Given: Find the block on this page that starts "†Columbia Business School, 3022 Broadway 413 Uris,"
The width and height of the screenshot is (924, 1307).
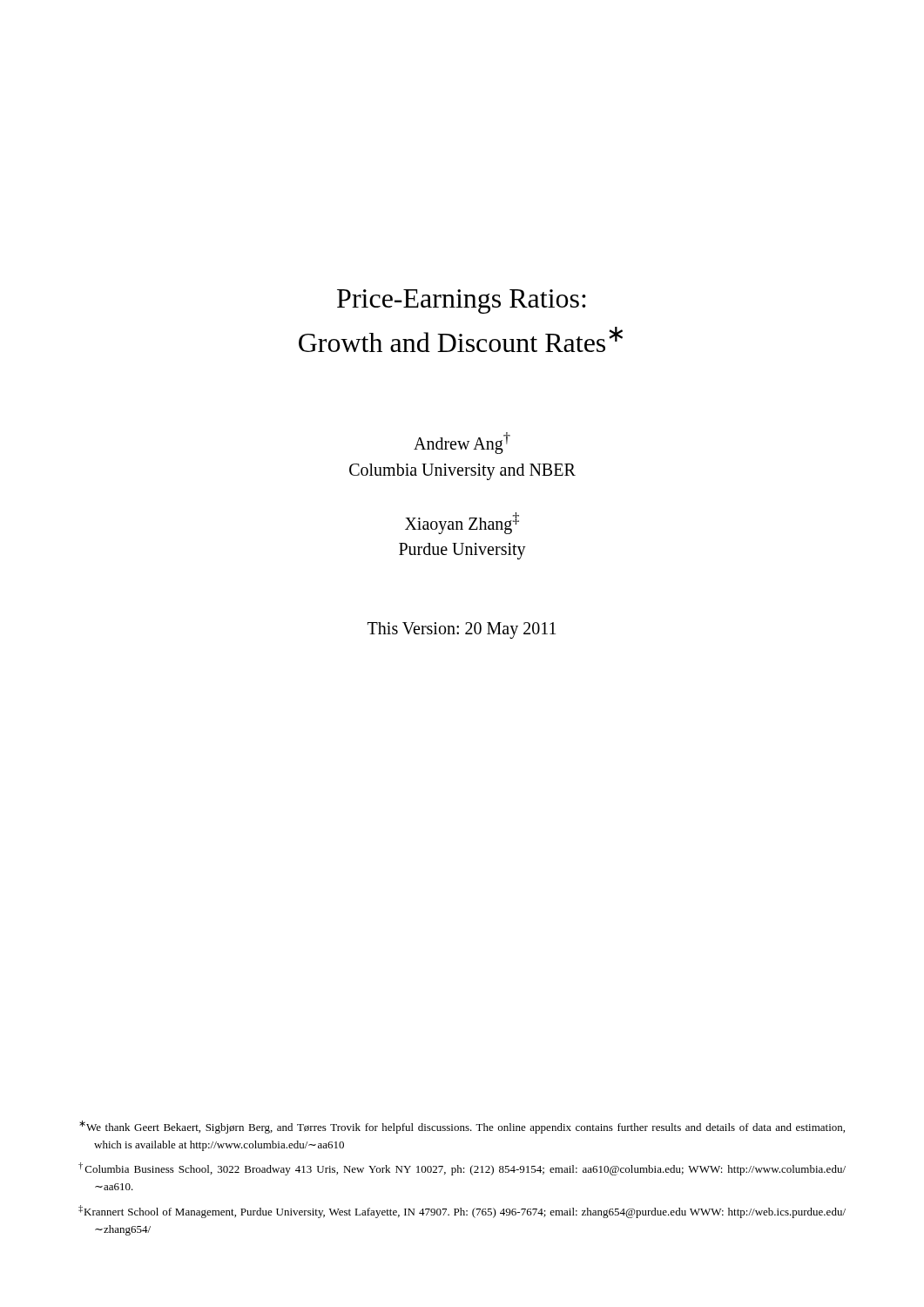Looking at the screenshot, I should pyautogui.click(x=462, y=1177).
